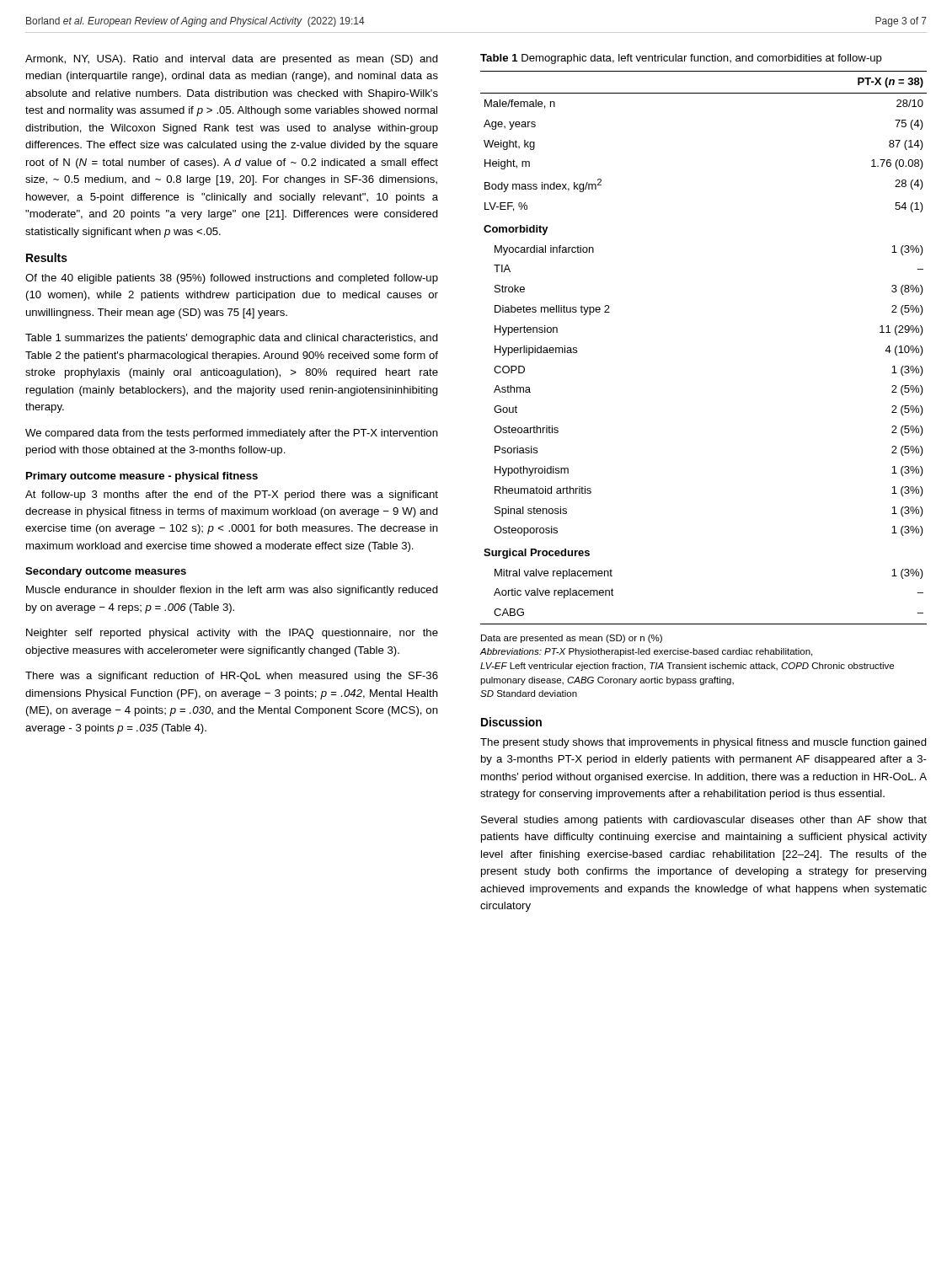The image size is (952, 1264).
Task: Select the element starting "Data are presented"
Action: point(687,666)
